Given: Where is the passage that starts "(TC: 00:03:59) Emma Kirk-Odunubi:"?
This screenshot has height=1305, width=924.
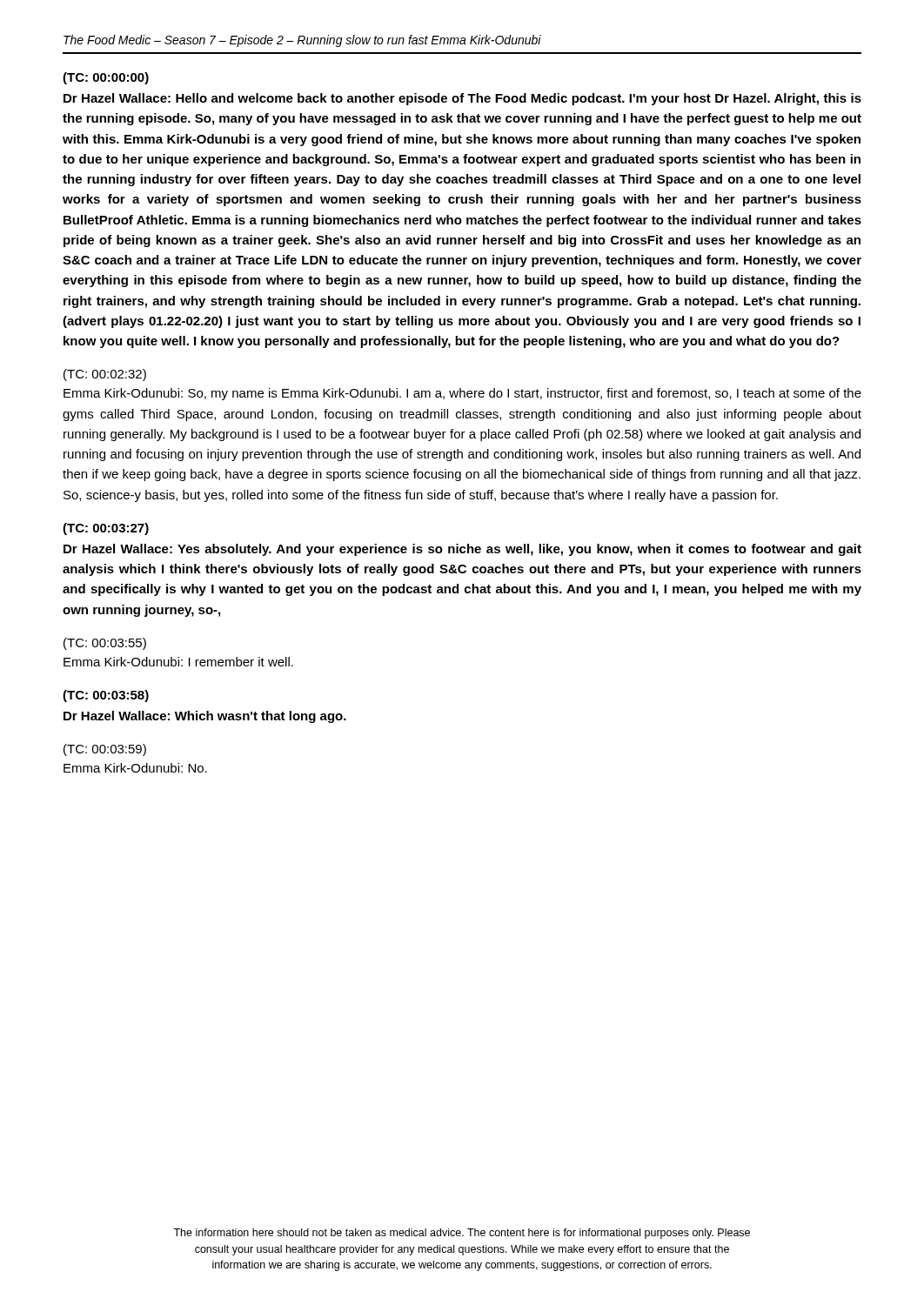Looking at the screenshot, I should (x=105, y=750).
